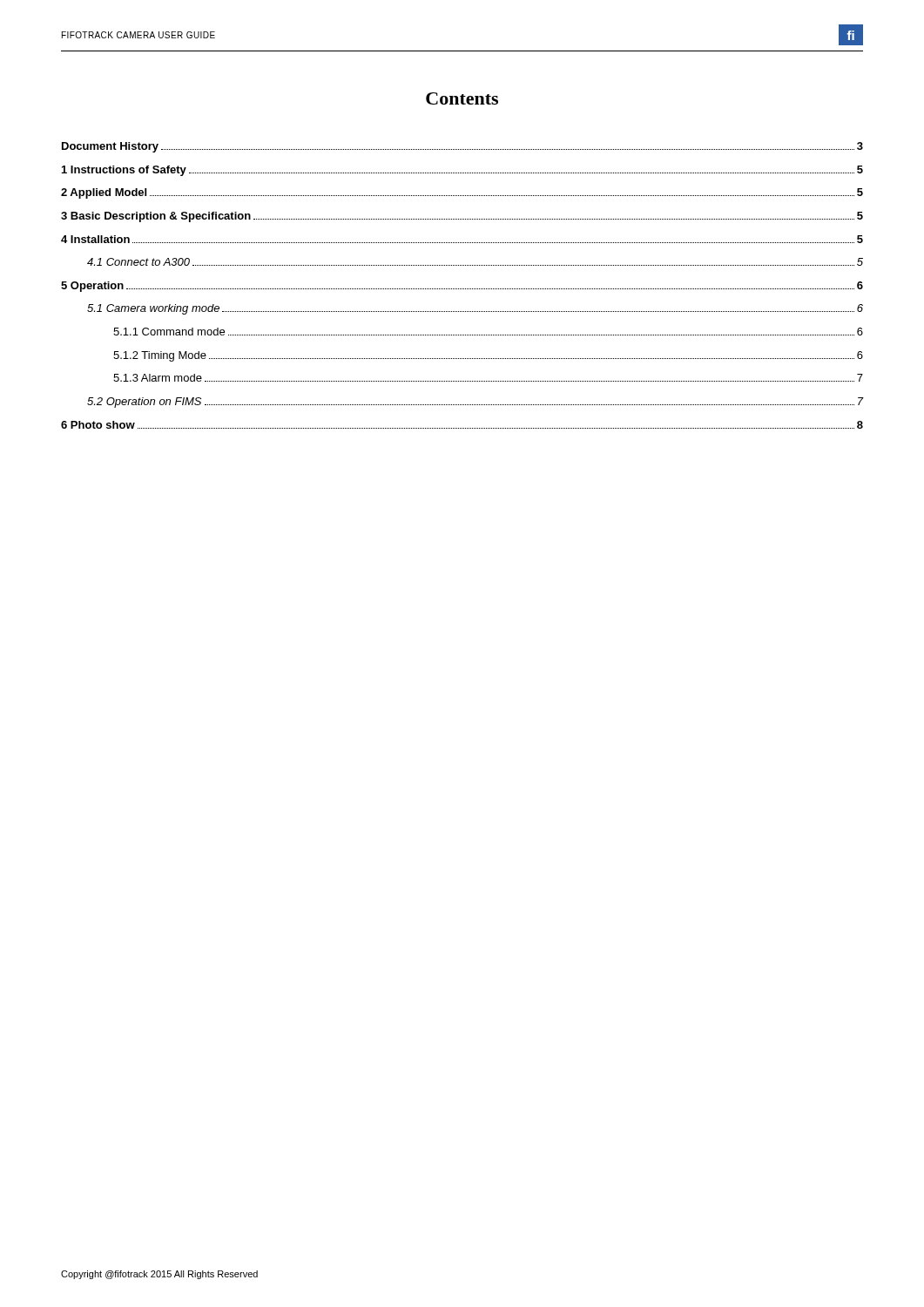
Task: Navigate to the element starting "5.1.2 Timing Mode 6"
Action: pyautogui.click(x=488, y=356)
